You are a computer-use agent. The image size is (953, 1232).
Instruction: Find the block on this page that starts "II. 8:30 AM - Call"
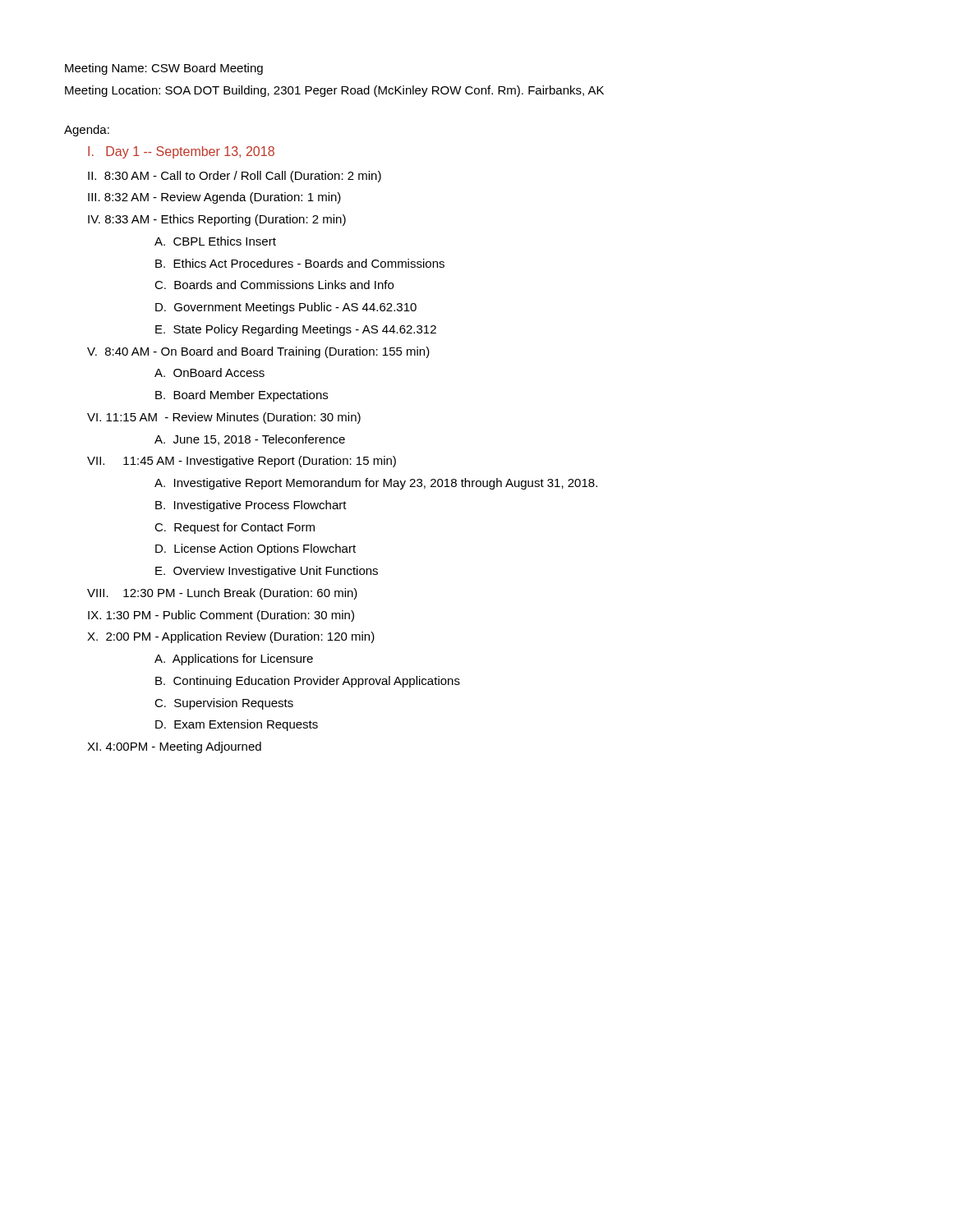pos(234,175)
